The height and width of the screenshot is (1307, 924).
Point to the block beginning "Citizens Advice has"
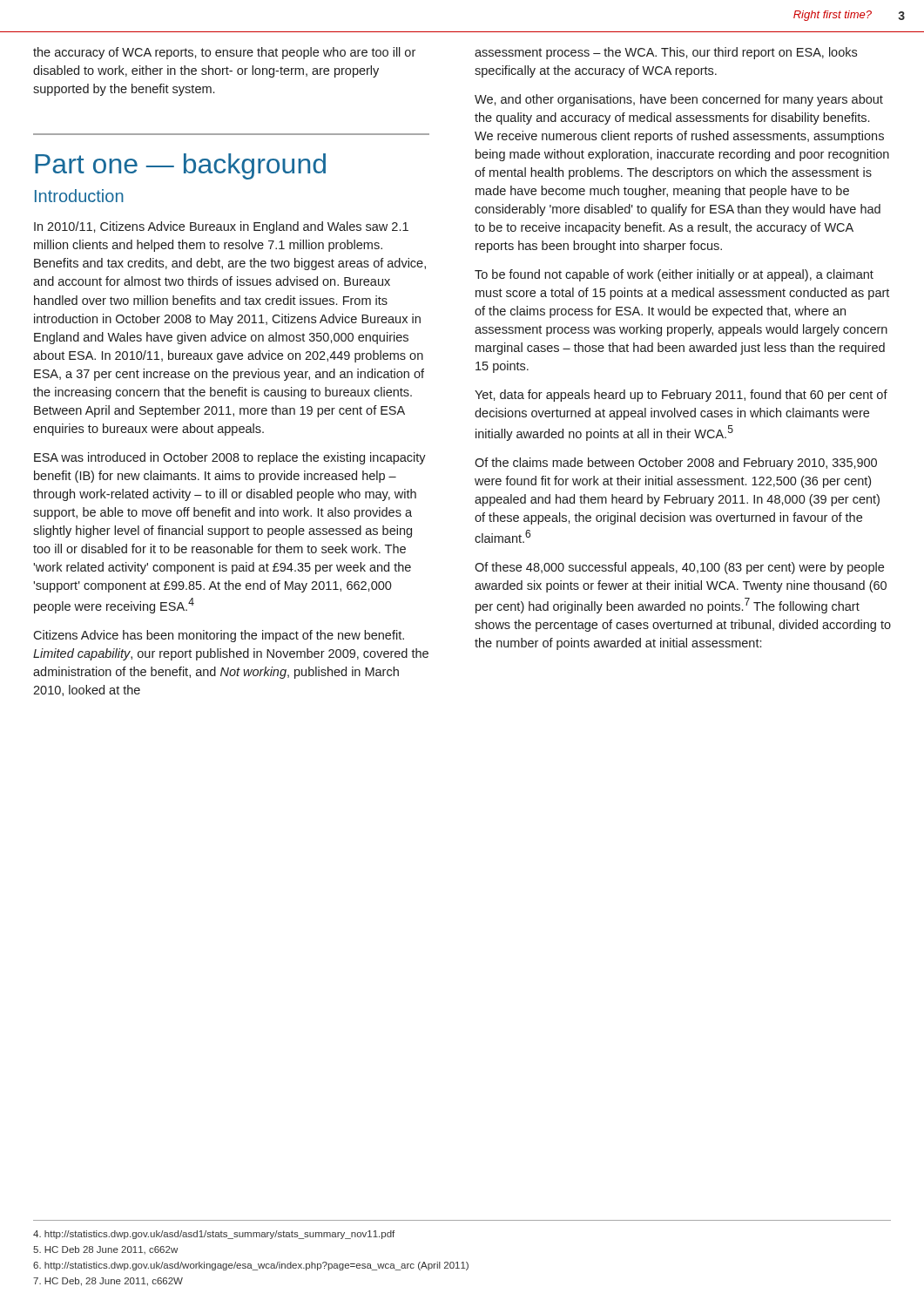click(231, 663)
